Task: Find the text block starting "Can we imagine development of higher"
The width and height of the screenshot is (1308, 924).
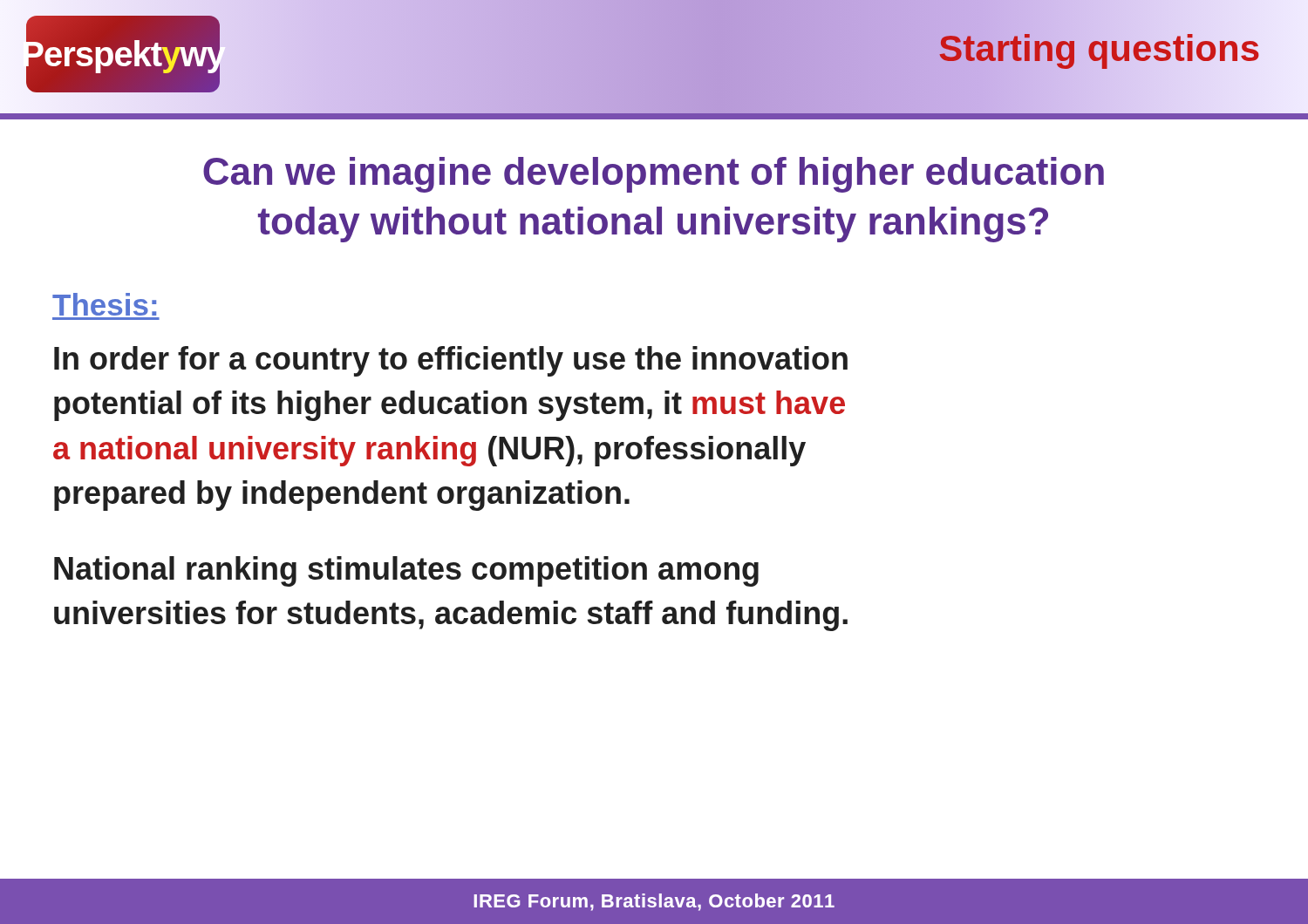Action: (654, 196)
